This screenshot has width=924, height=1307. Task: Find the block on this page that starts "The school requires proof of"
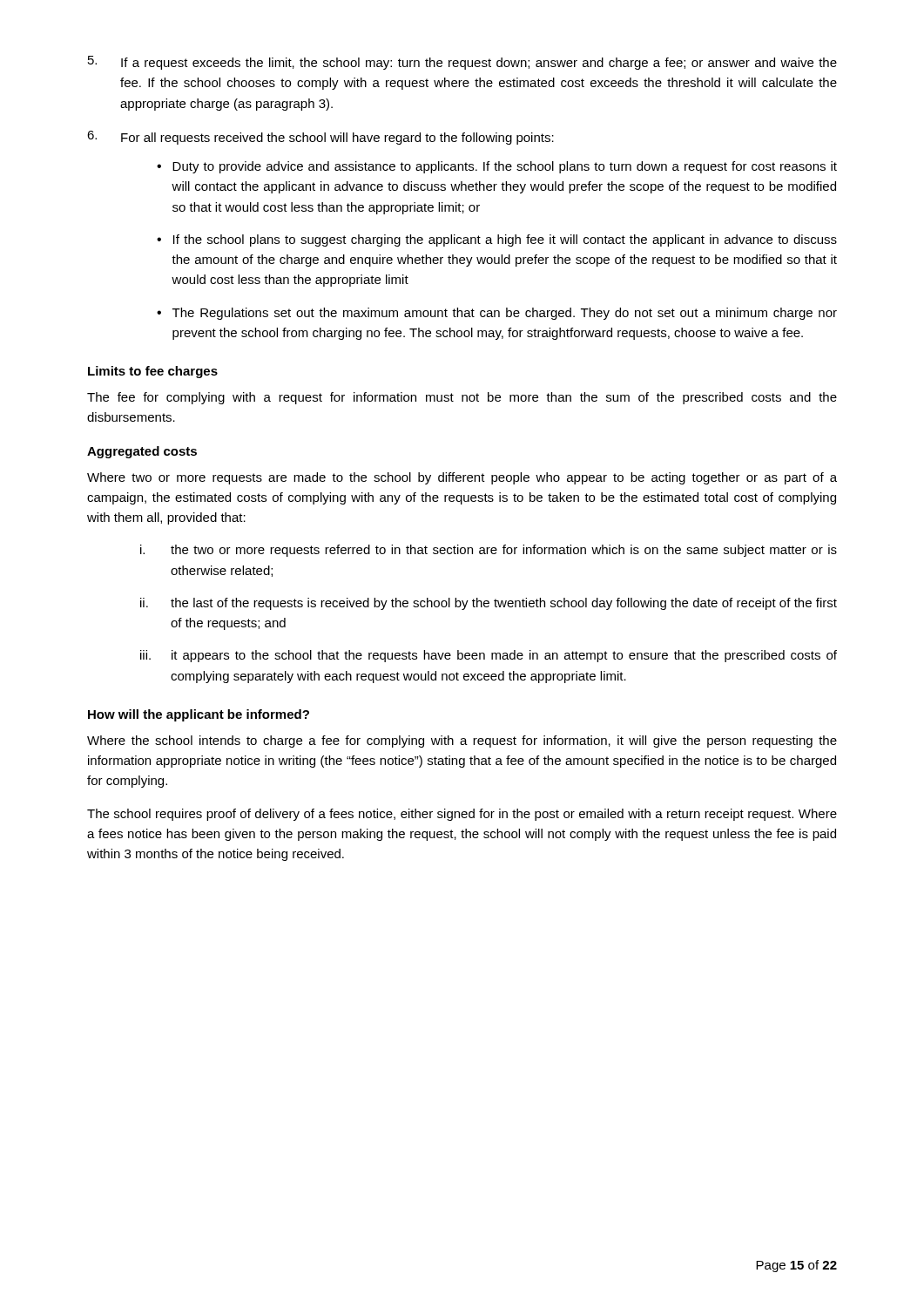point(462,833)
